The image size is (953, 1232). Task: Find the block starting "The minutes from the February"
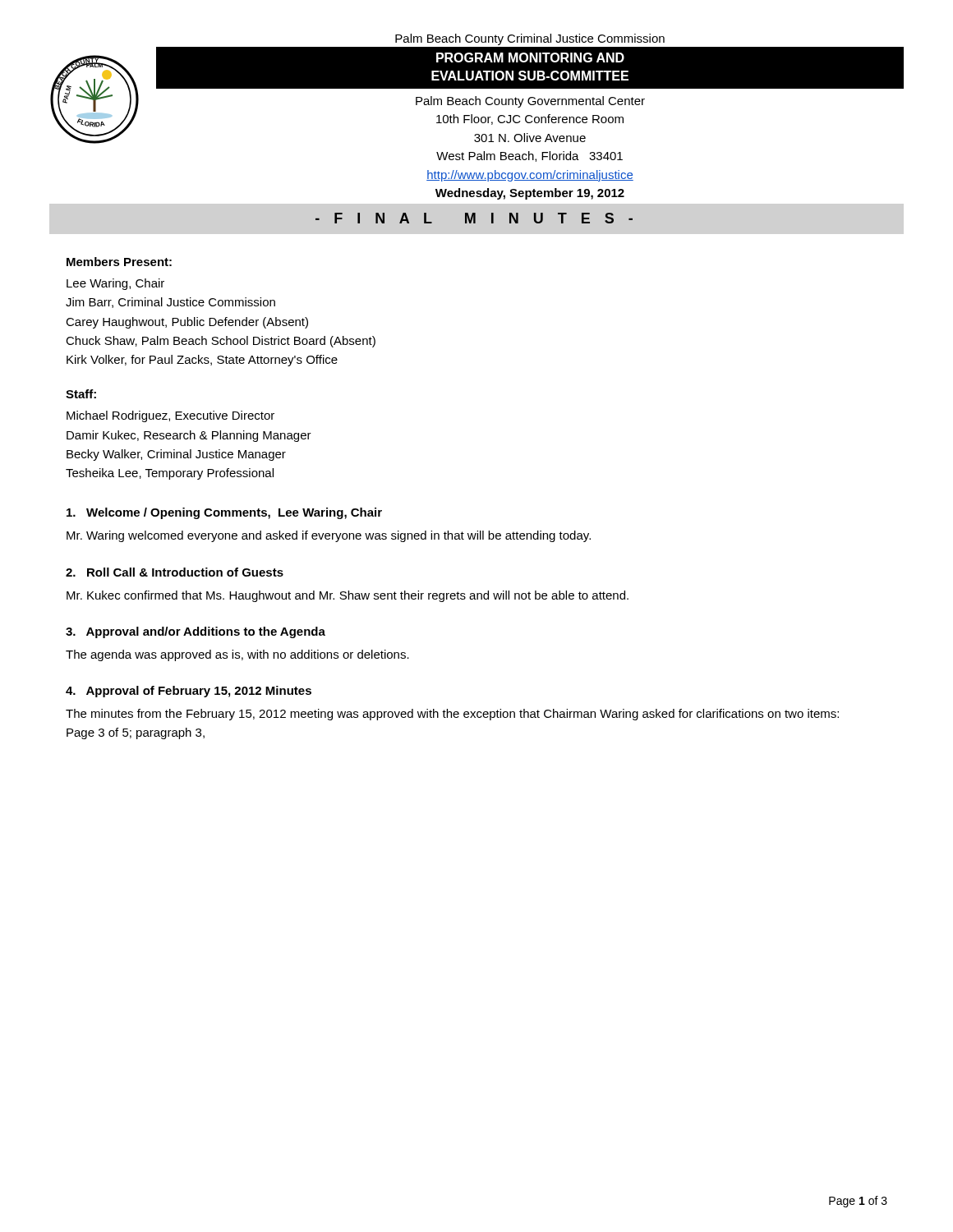click(453, 723)
